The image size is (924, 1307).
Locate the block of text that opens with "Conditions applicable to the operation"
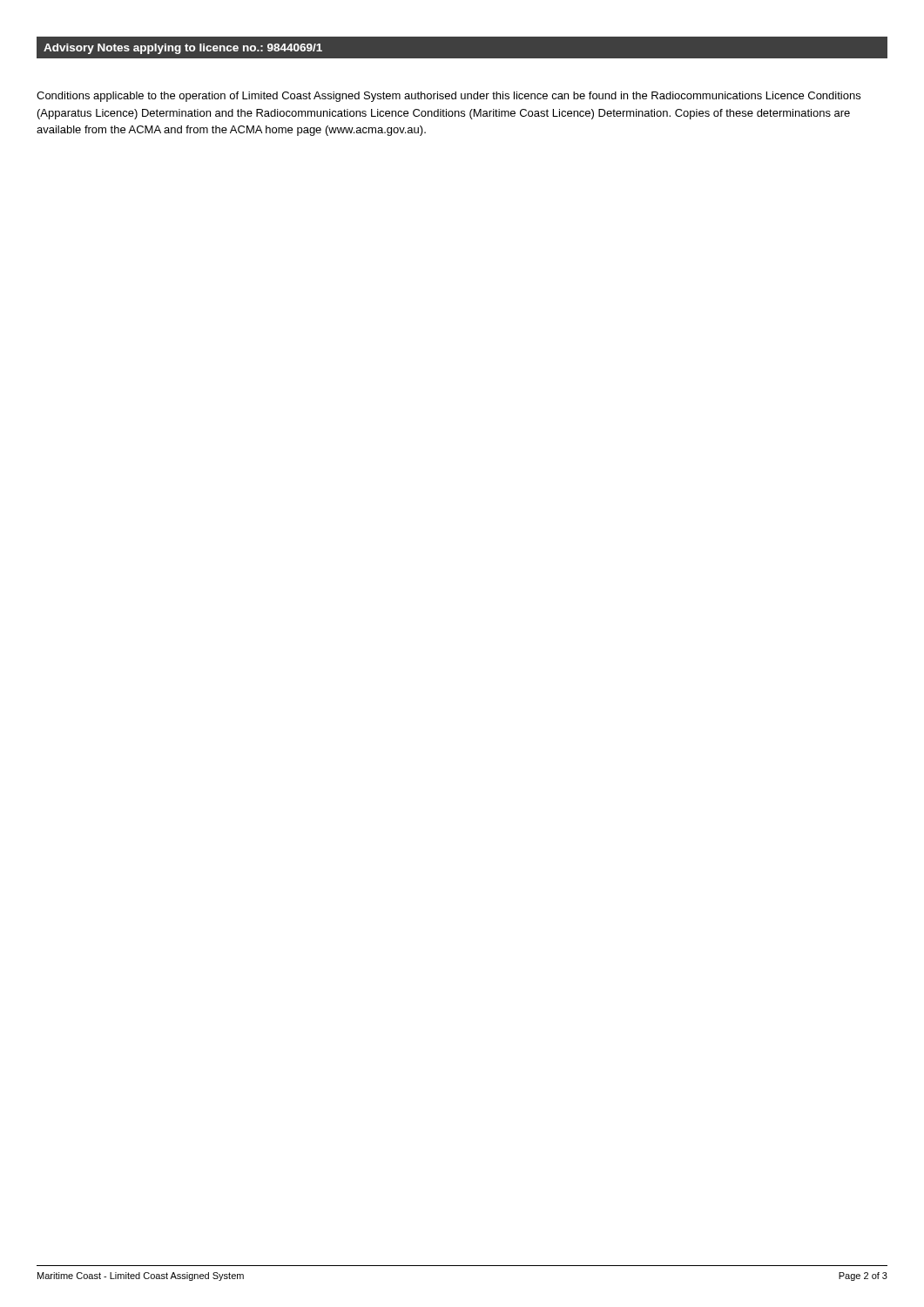pyautogui.click(x=449, y=112)
